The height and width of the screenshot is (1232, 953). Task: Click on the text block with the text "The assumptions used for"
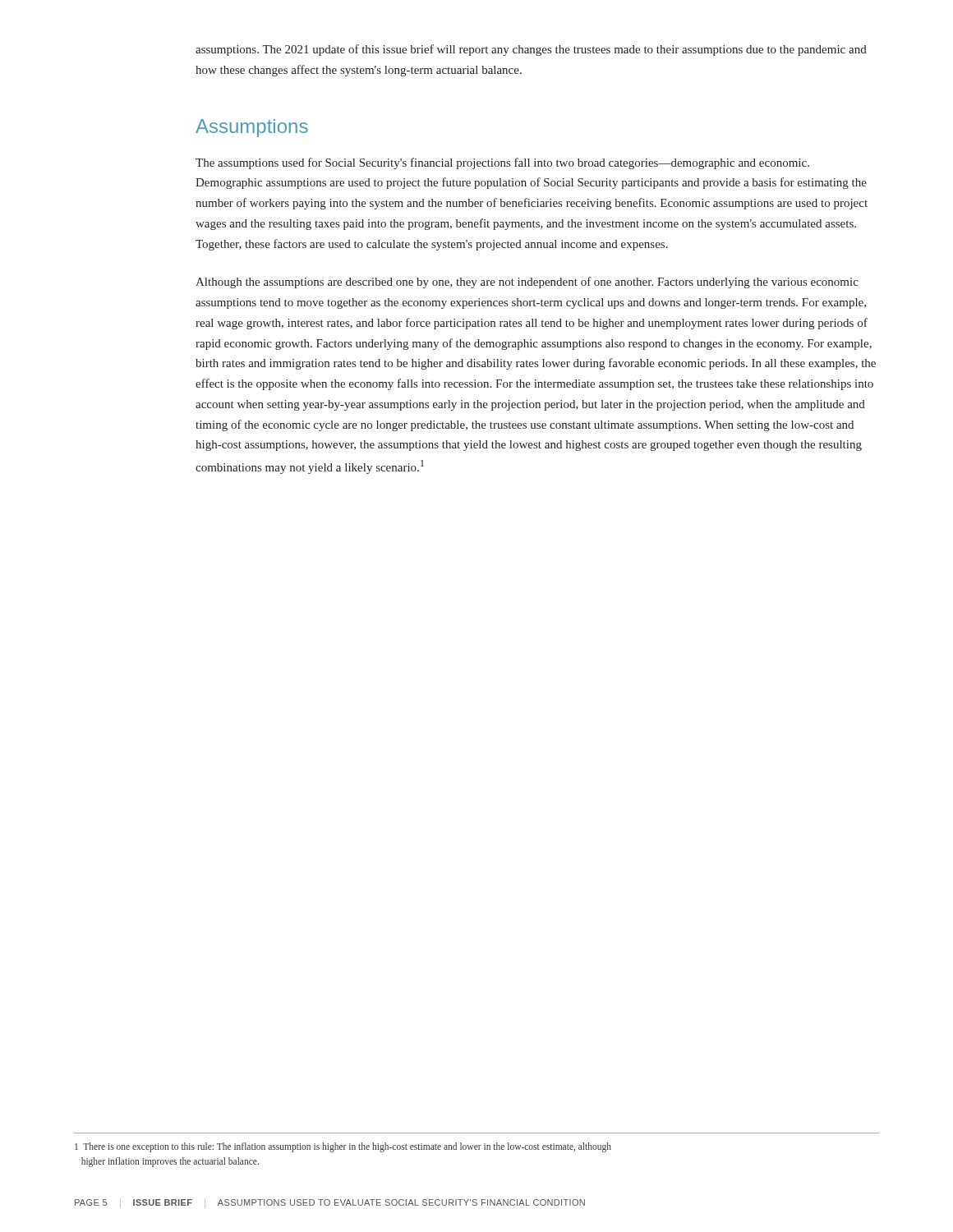point(532,203)
